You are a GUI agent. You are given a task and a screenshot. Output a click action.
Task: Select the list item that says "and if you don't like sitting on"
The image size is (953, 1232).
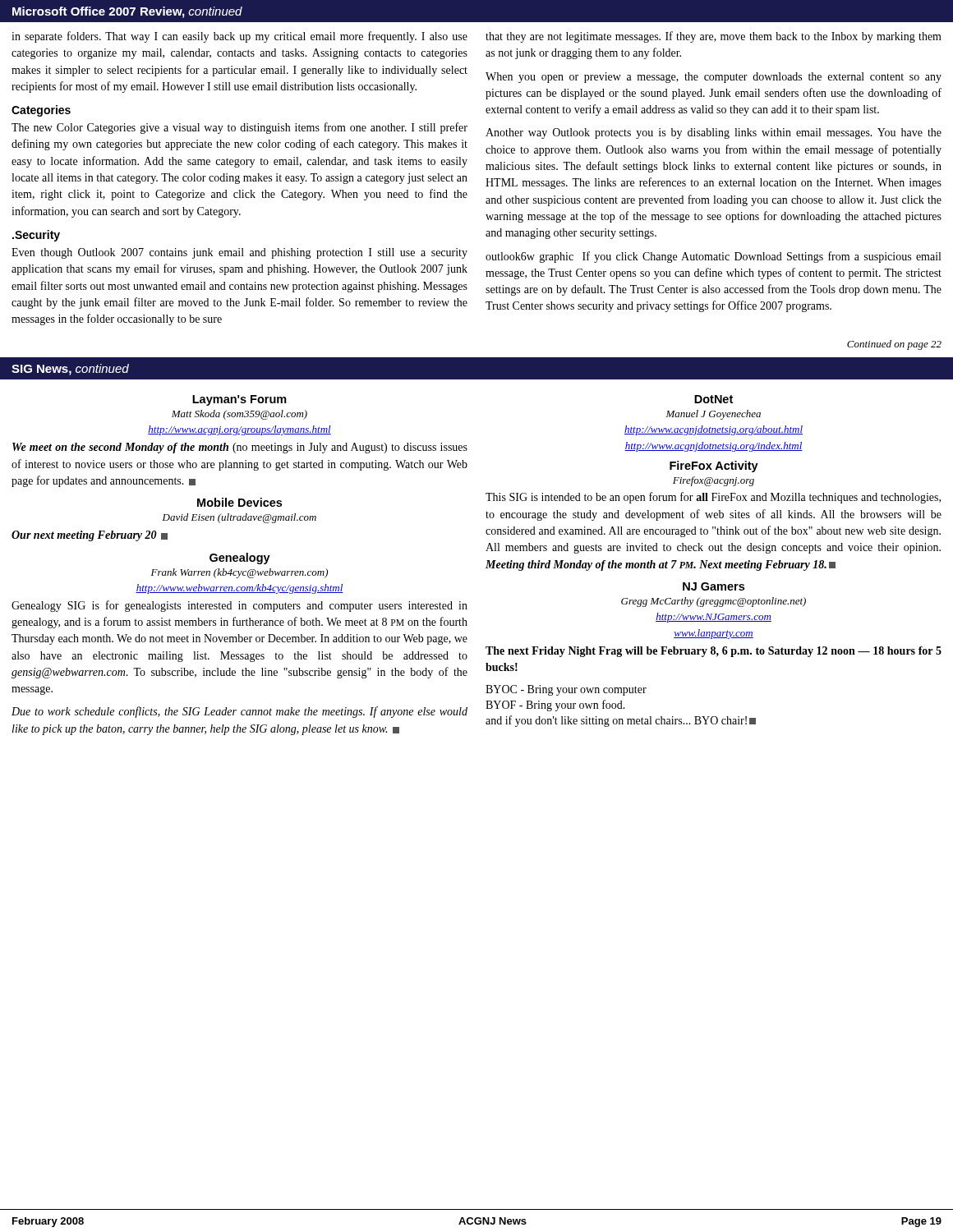tap(621, 720)
